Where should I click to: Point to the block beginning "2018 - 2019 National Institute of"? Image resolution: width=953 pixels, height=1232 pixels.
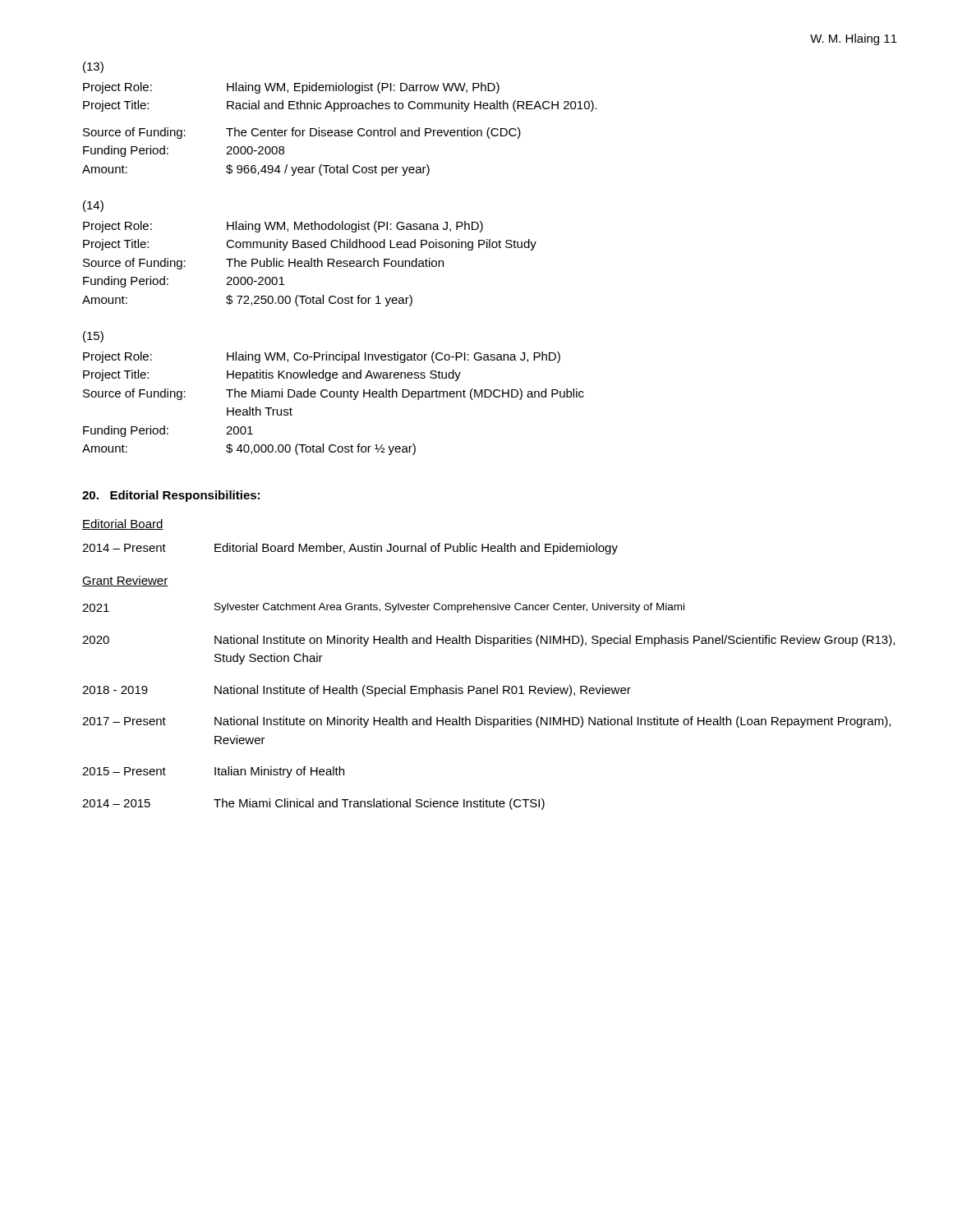[x=490, y=690]
